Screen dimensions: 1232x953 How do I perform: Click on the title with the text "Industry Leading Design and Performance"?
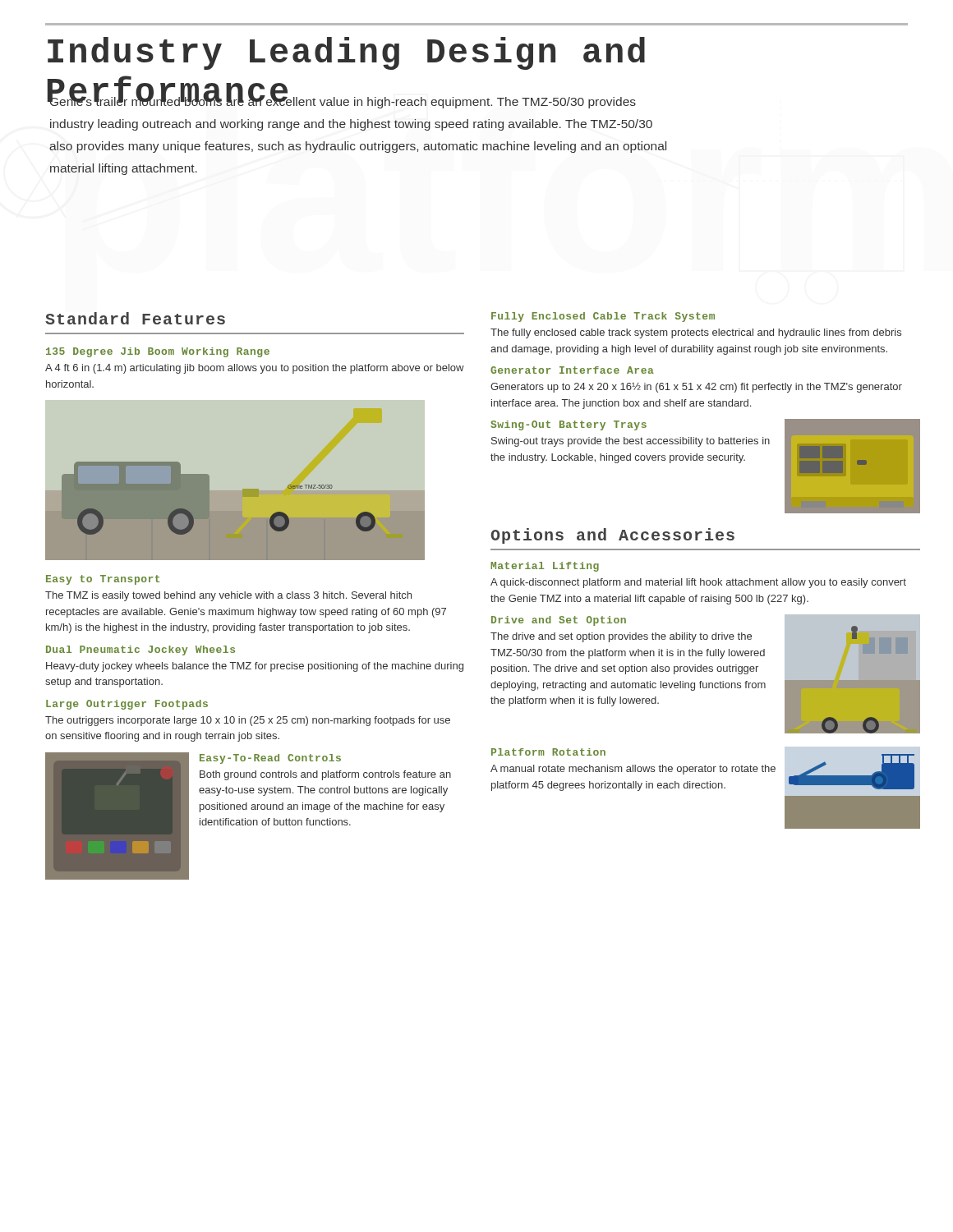347,73
